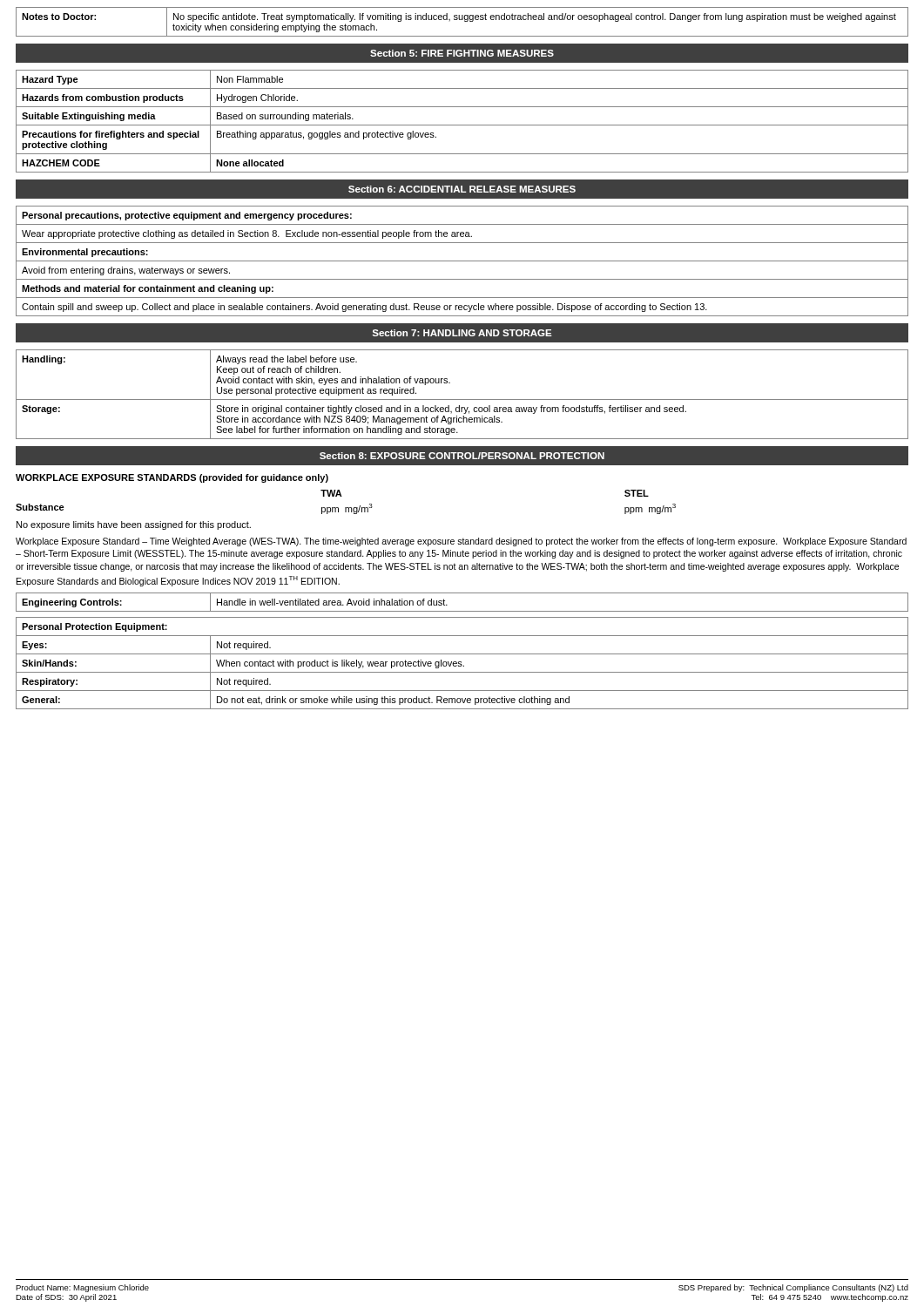The height and width of the screenshot is (1307, 924).
Task: Point to the region starting "Section 8: EXPOSURE CONTROL/PERSONAL PROTECTION"
Action: (x=462, y=456)
